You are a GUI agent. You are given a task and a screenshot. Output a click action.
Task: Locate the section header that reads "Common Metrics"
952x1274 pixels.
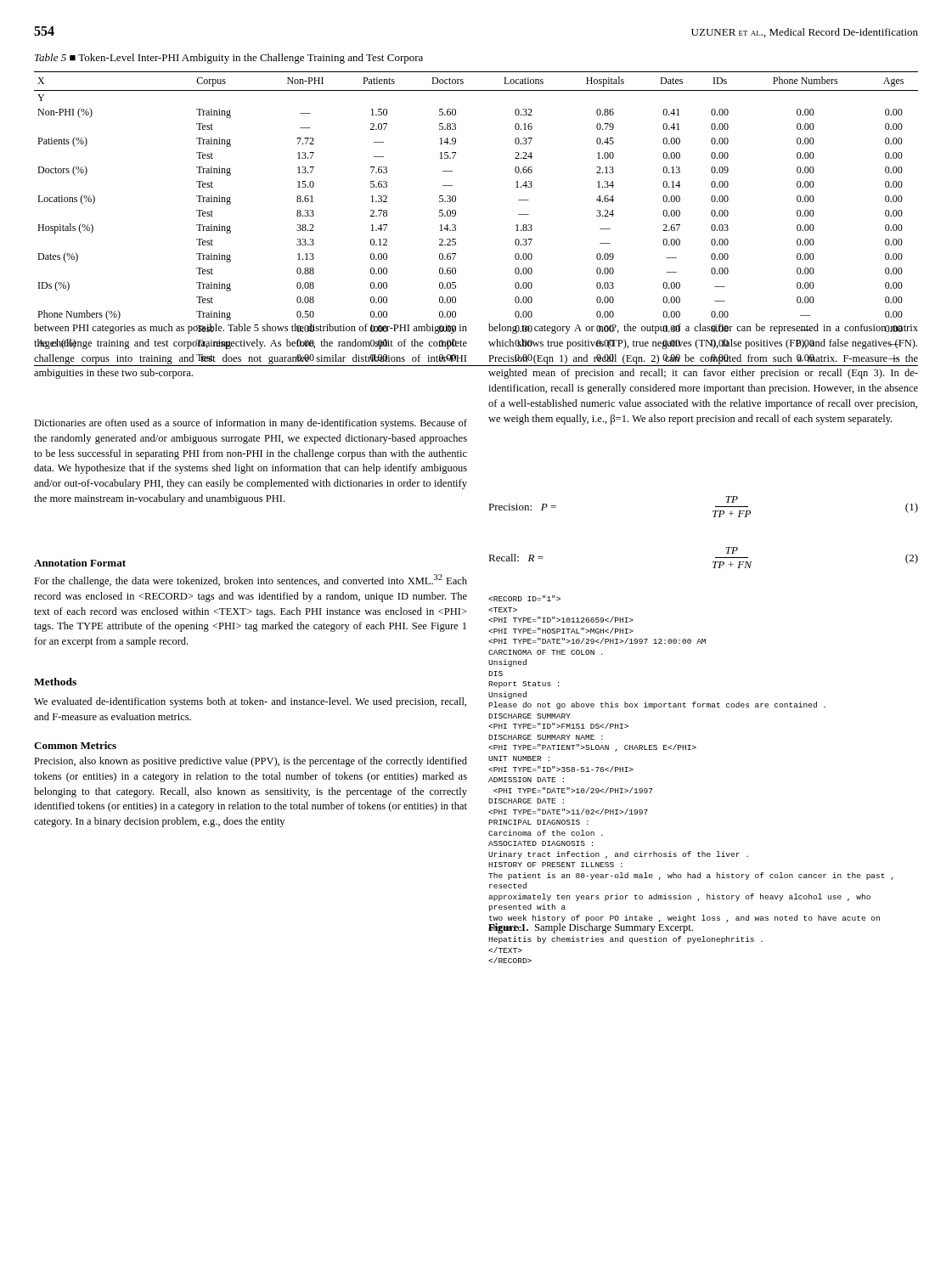point(75,745)
